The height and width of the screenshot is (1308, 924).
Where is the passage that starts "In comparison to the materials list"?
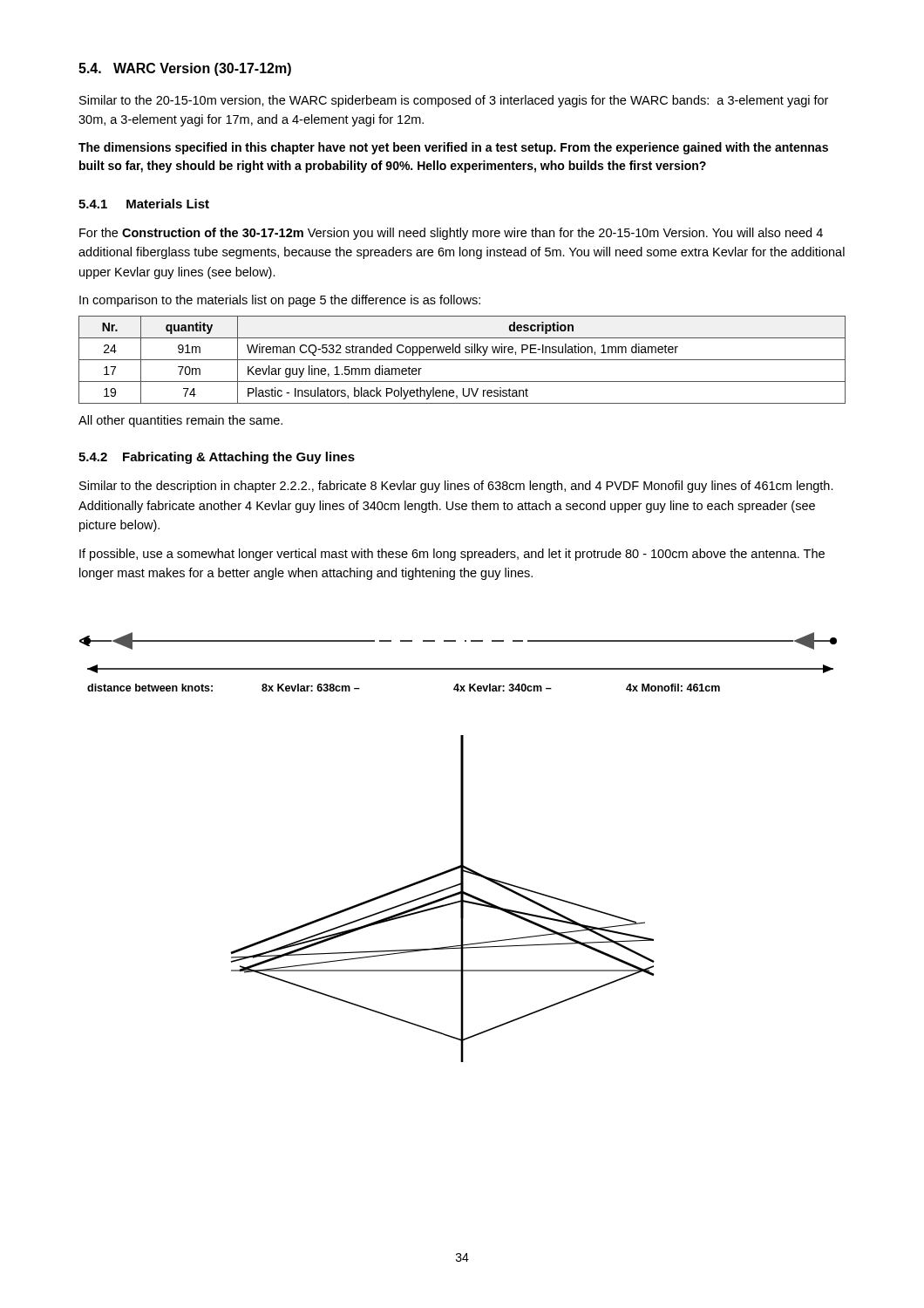(x=280, y=300)
